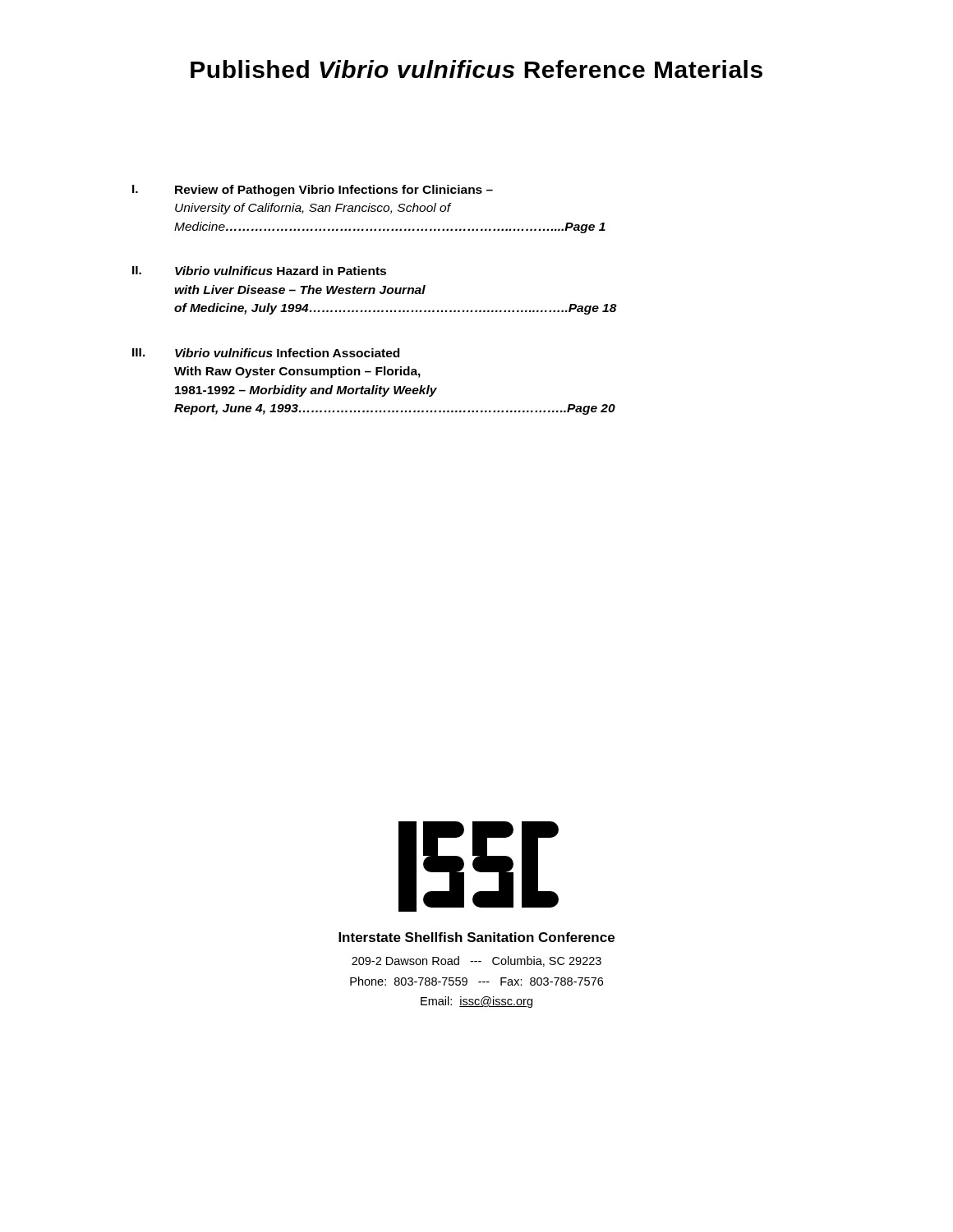Viewport: 953px width, 1232px height.
Task: Select the block starting "Interstate Shellfish Sanitation Conference 209-2 Dawson"
Action: (476, 971)
